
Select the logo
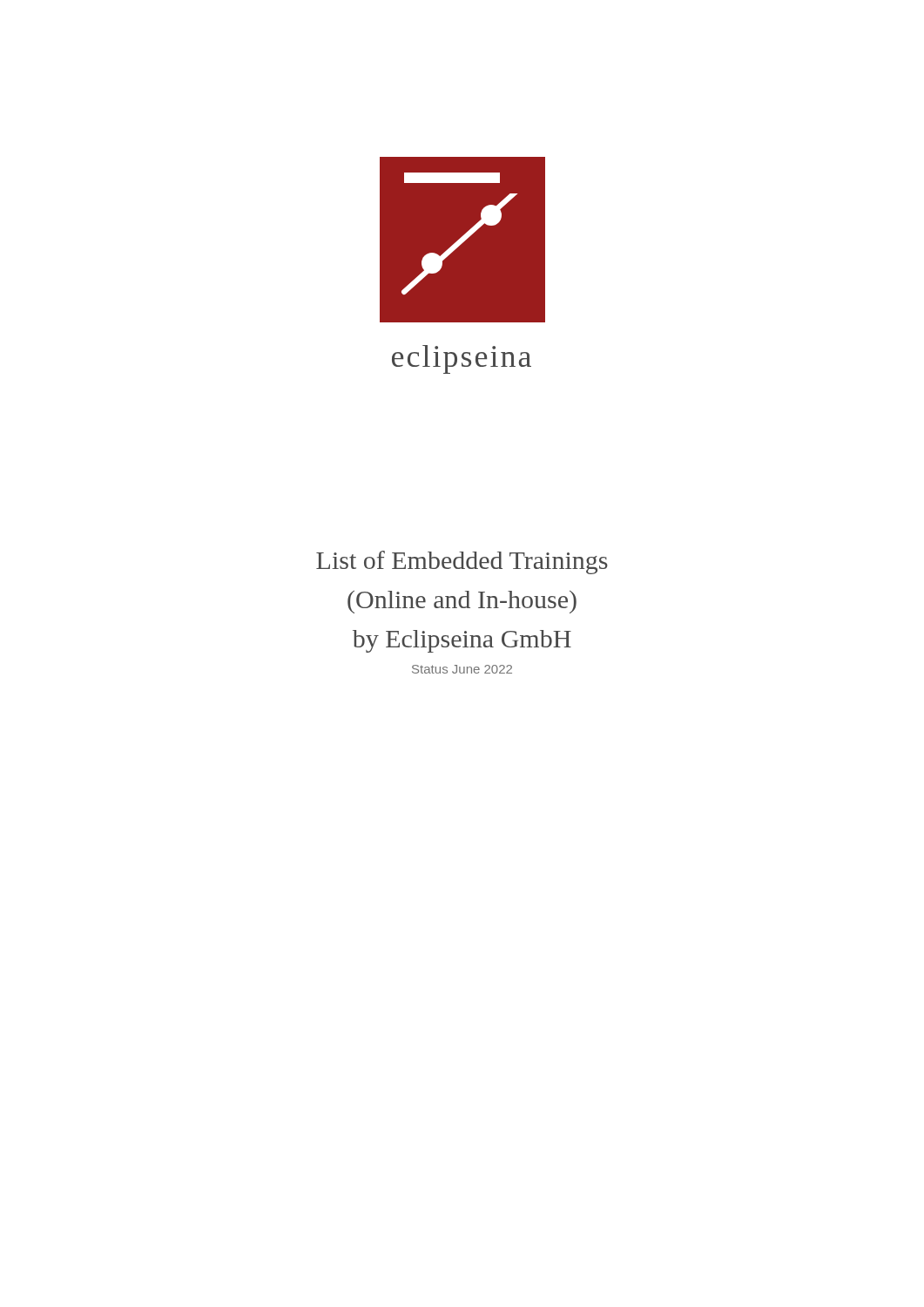coord(462,266)
